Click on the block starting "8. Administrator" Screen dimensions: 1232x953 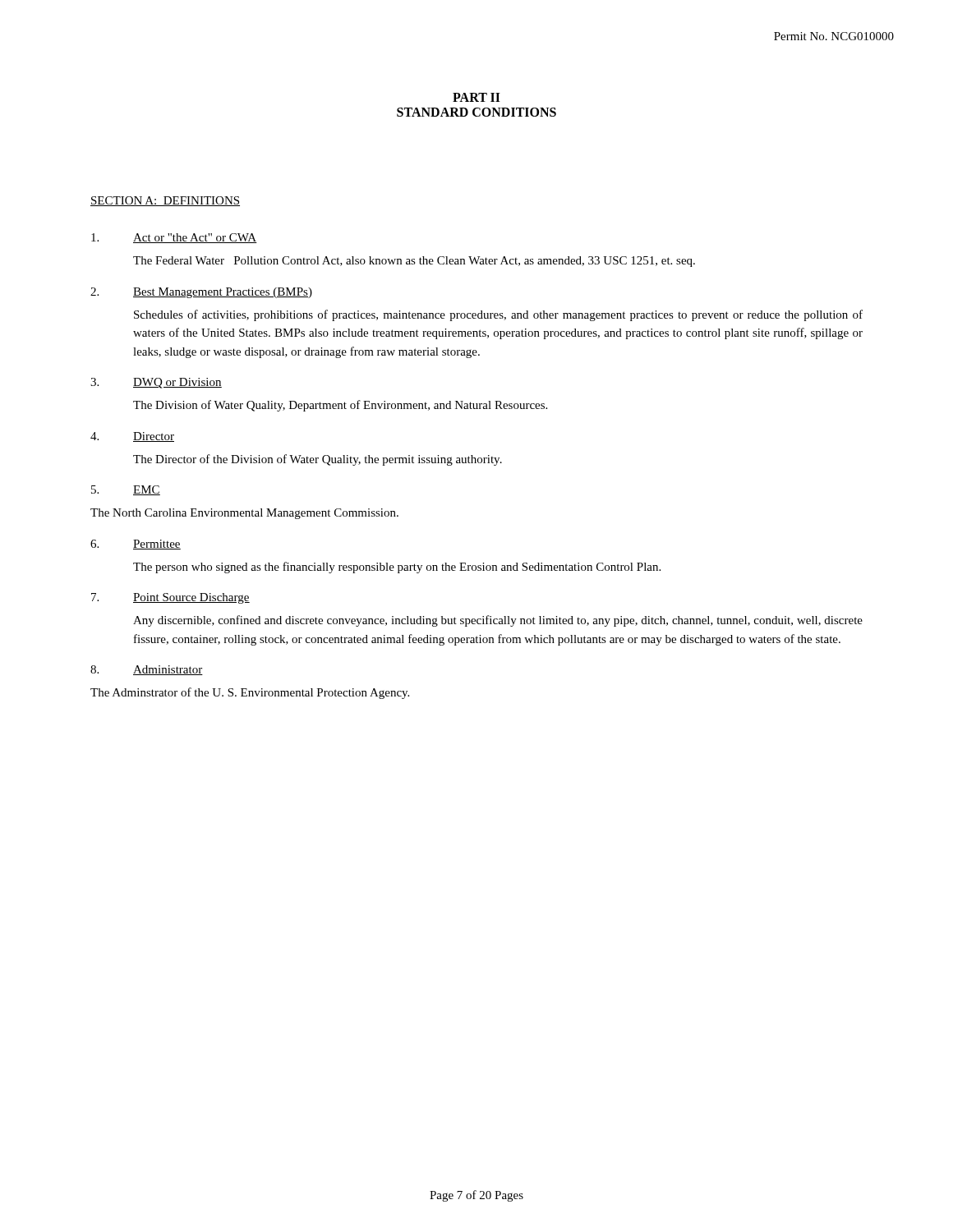(146, 670)
